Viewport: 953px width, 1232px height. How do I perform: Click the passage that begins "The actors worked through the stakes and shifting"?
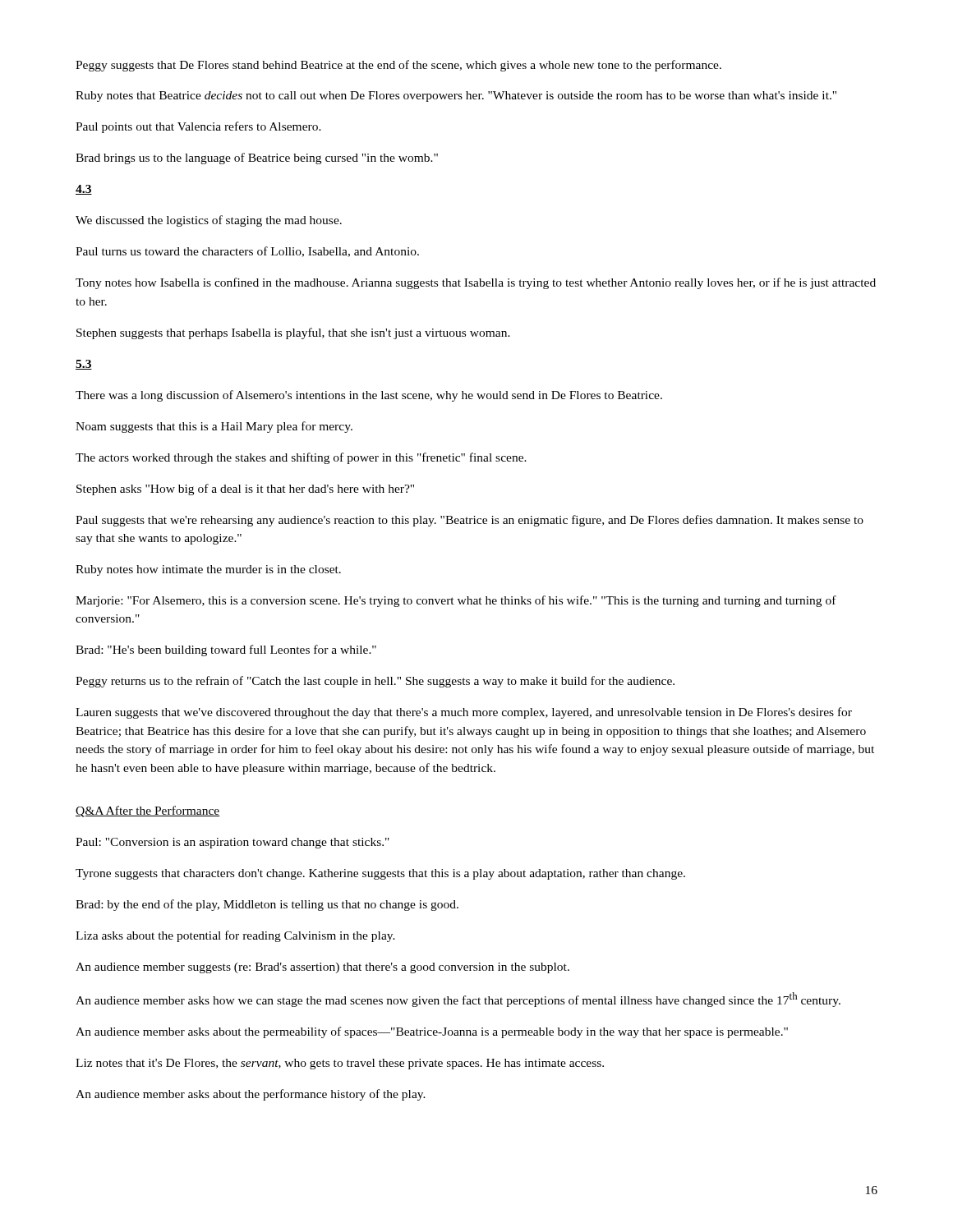pyautogui.click(x=476, y=457)
